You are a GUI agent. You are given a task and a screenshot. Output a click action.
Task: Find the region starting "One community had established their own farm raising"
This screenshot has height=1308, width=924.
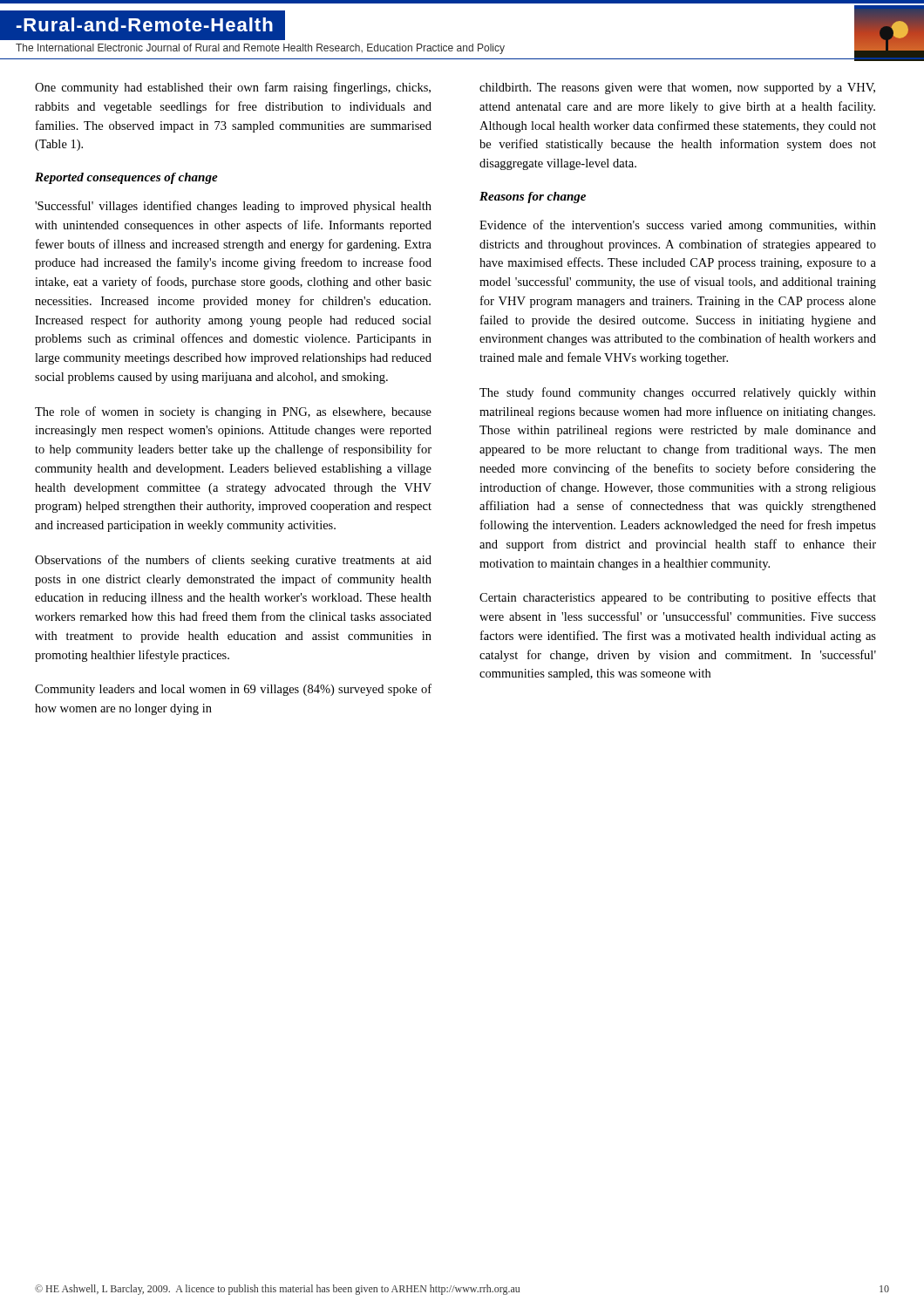tap(233, 116)
